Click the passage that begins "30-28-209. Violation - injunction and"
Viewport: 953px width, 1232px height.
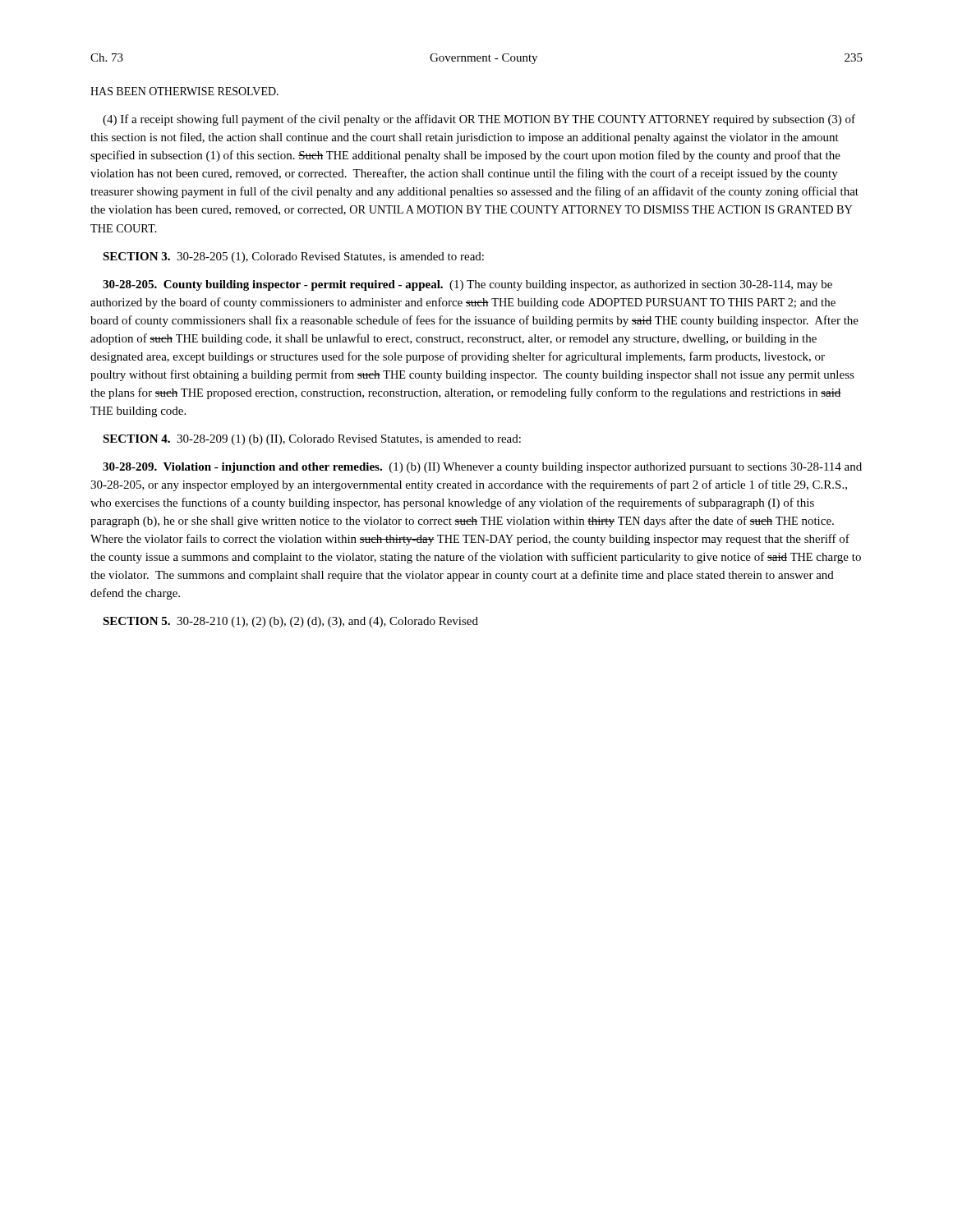pos(476,530)
